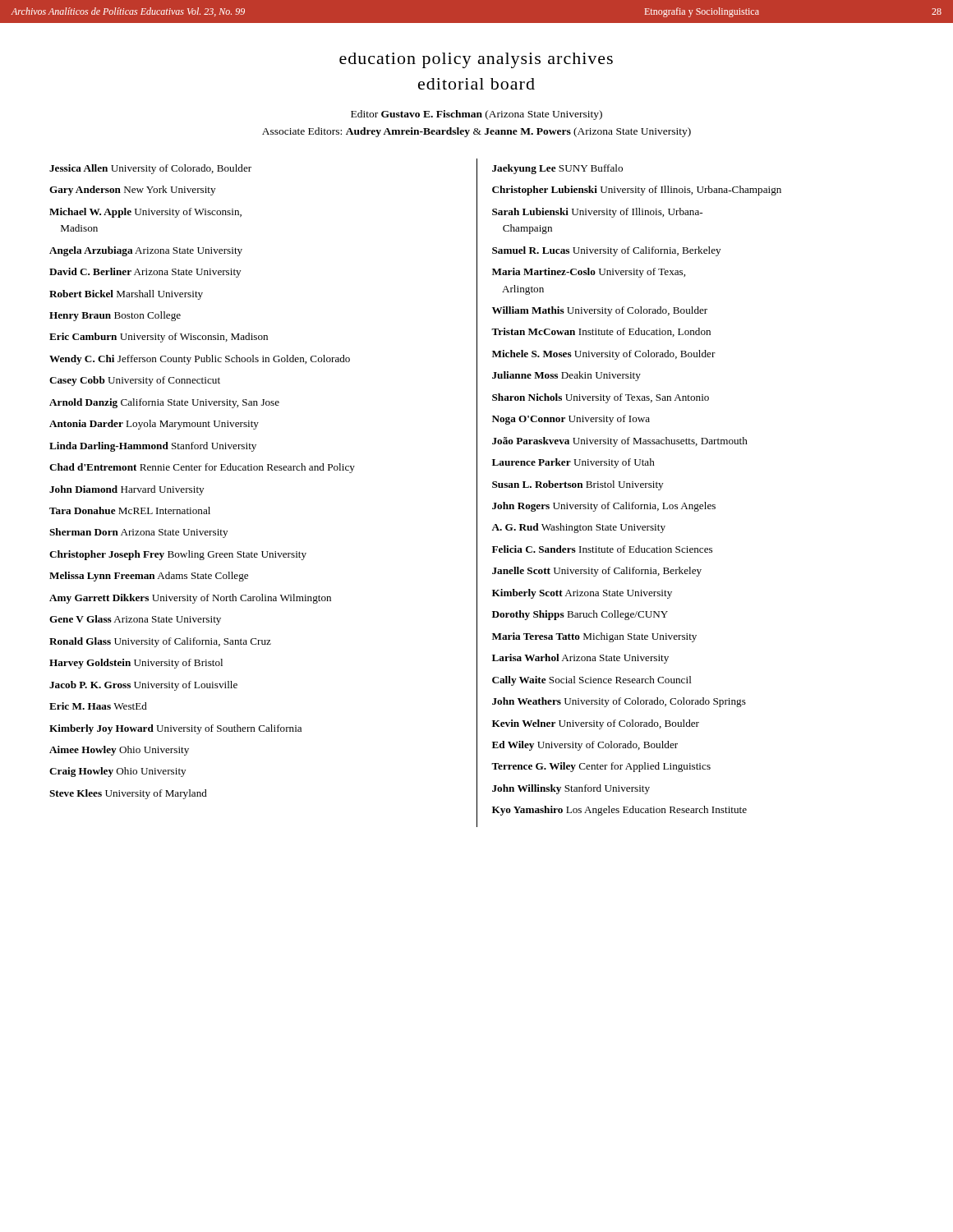Point to the passage starting "Jessica Allen University"
953x1232 pixels.
(150, 168)
